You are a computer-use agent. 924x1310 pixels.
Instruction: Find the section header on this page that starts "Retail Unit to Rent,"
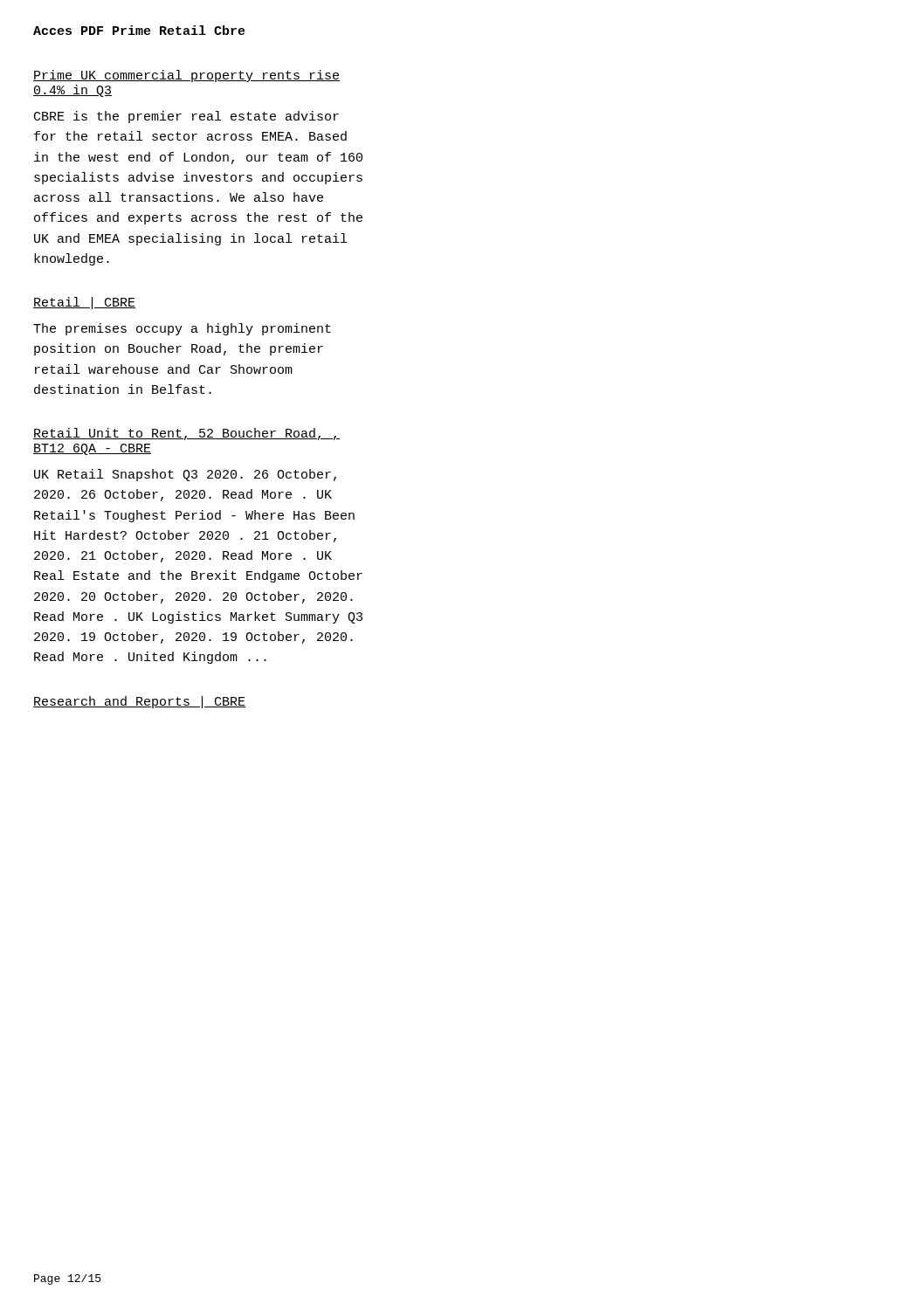[x=186, y=442]
